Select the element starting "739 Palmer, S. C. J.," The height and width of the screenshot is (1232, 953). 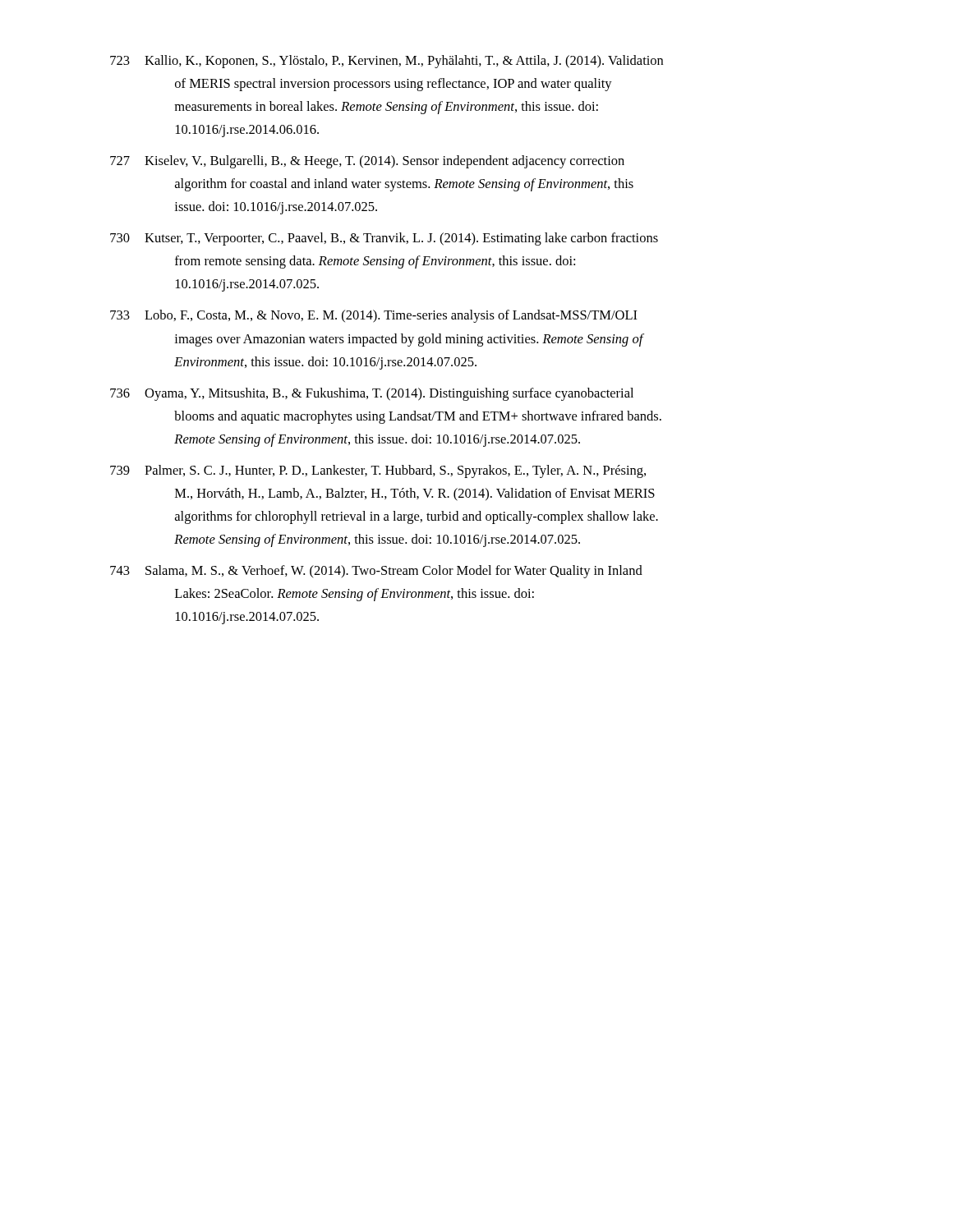pos(476,505)
